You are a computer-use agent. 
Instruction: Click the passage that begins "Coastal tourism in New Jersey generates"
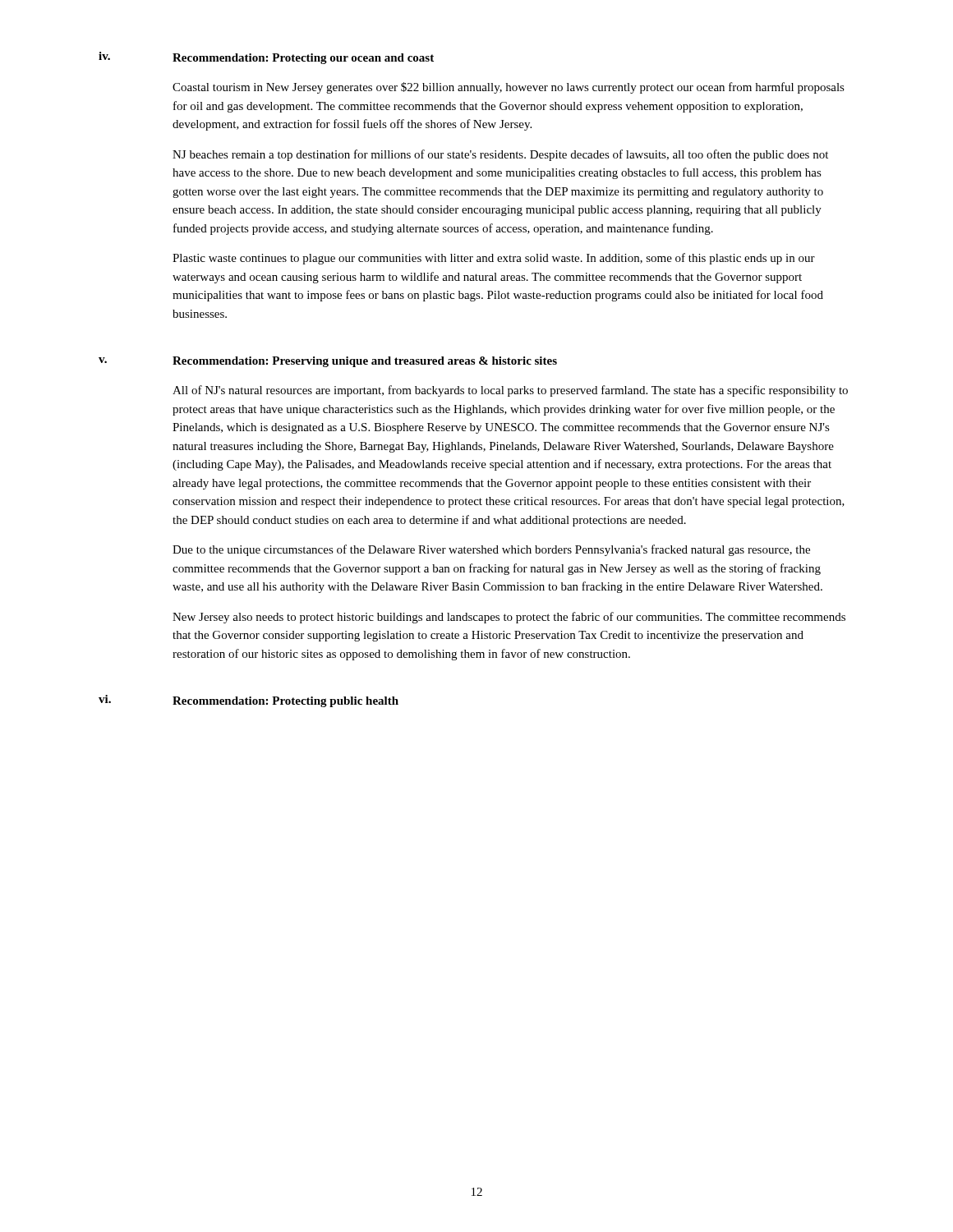click(509, 106)
